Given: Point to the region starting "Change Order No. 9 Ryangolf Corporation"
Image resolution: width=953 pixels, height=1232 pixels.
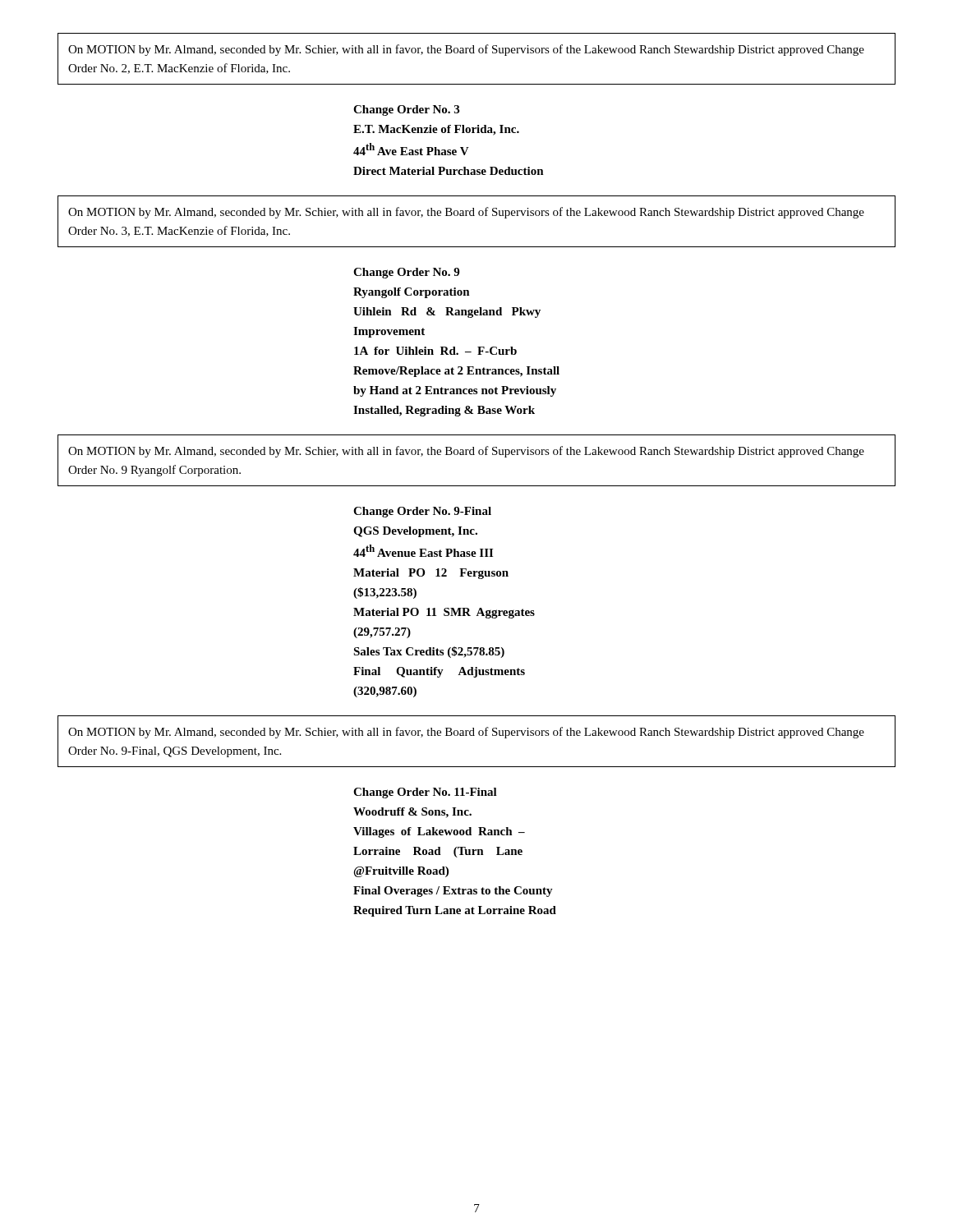Looking at the screenshot, I should pos(406,273).
